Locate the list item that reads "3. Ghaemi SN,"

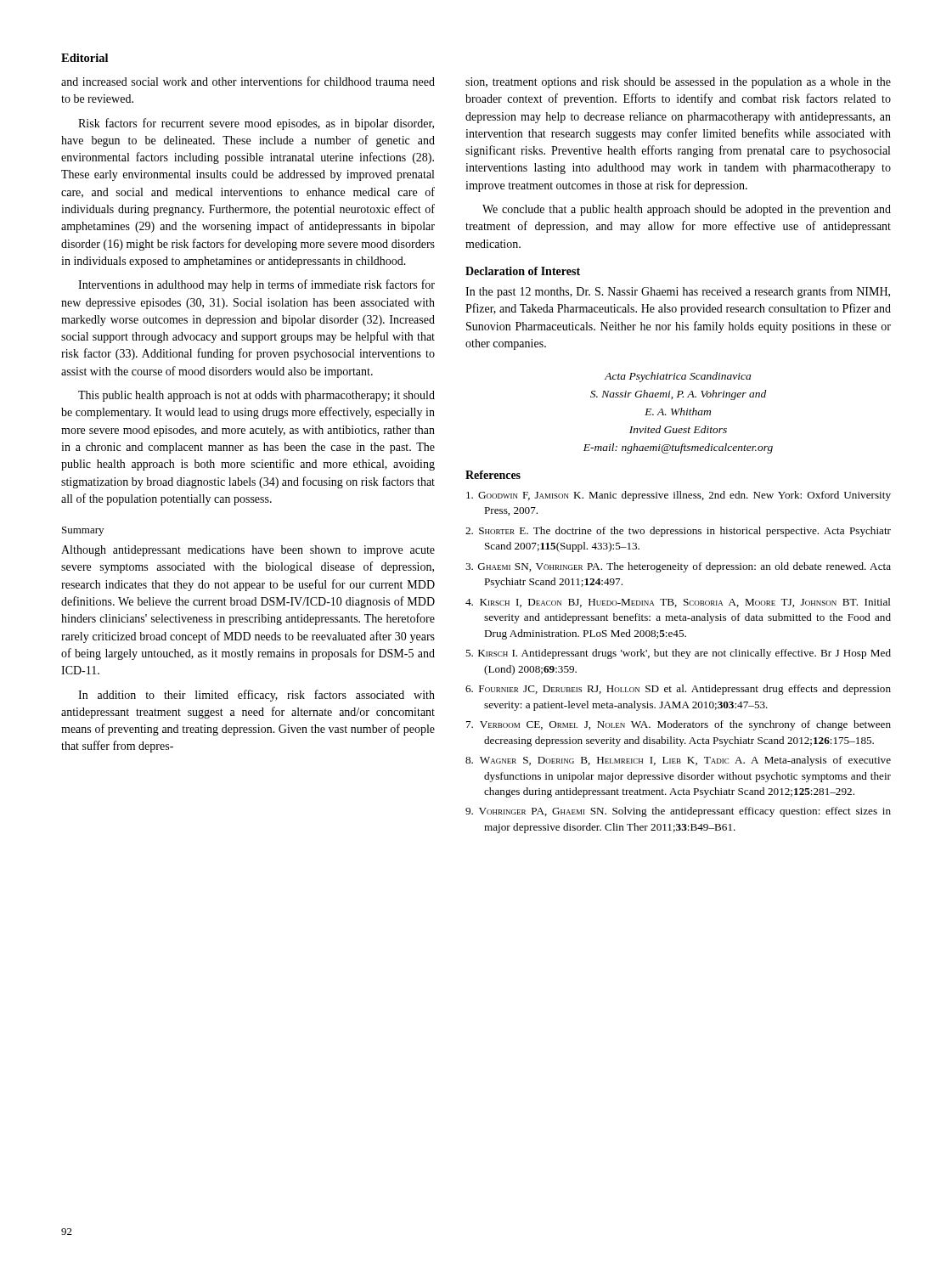pyautogui.click(x=678, y=574)
